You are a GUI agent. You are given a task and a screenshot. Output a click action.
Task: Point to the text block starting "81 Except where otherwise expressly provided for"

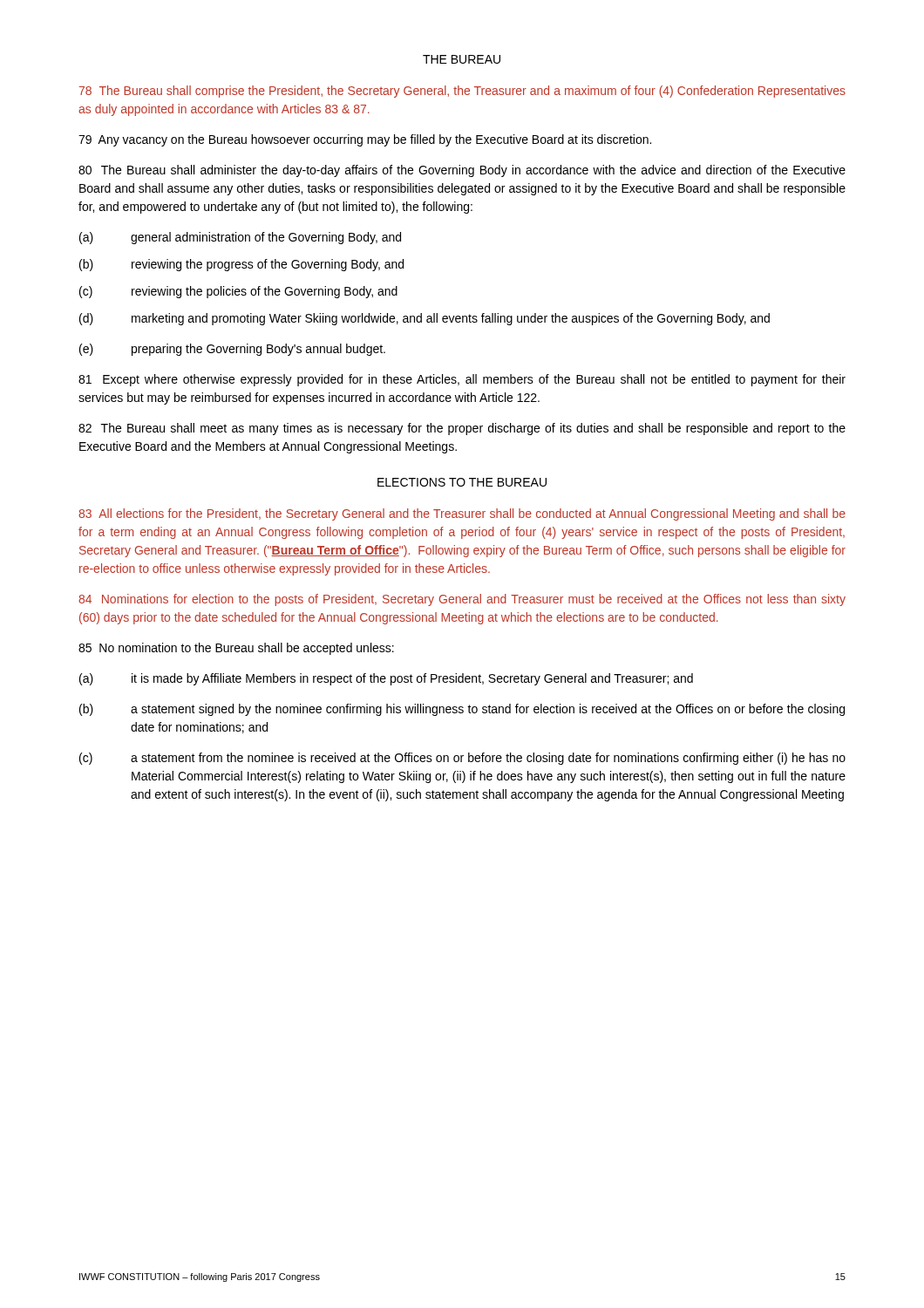pyautogui.click(x=462, y=388)
